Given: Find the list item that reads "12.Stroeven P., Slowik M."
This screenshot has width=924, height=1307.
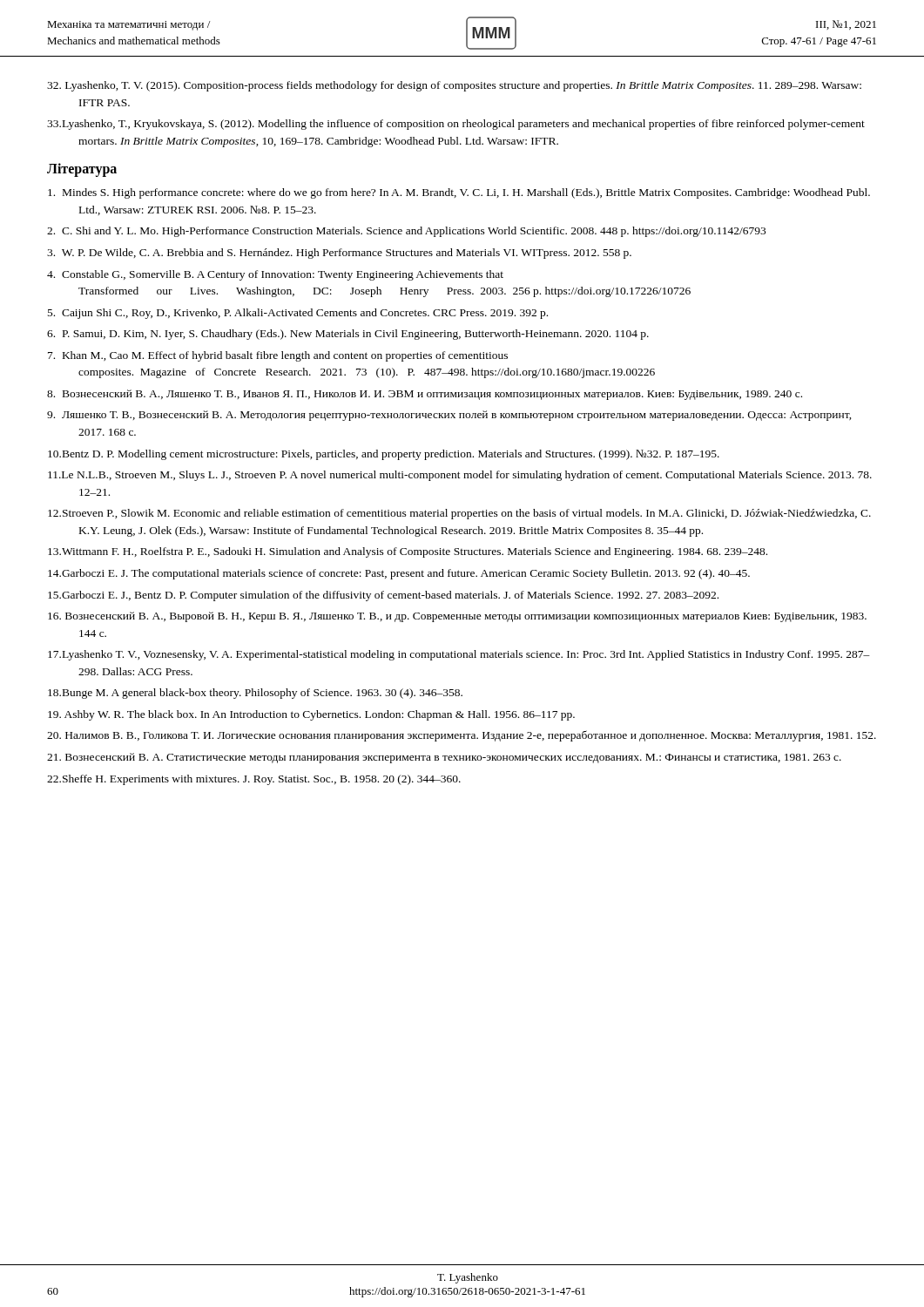Looking at the screenshot, I should (459, 521).
